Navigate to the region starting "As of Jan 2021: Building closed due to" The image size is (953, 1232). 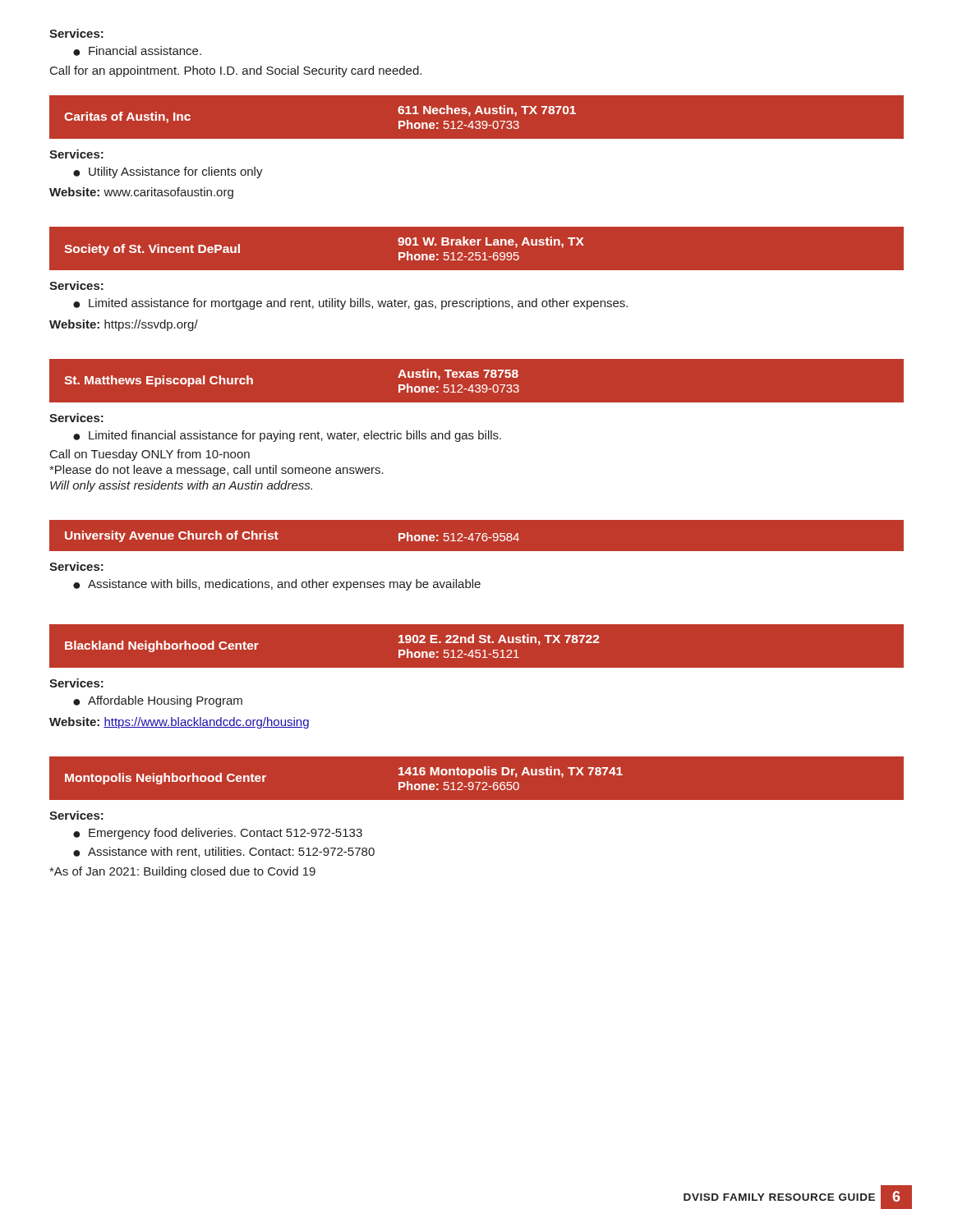pos(183,871)
